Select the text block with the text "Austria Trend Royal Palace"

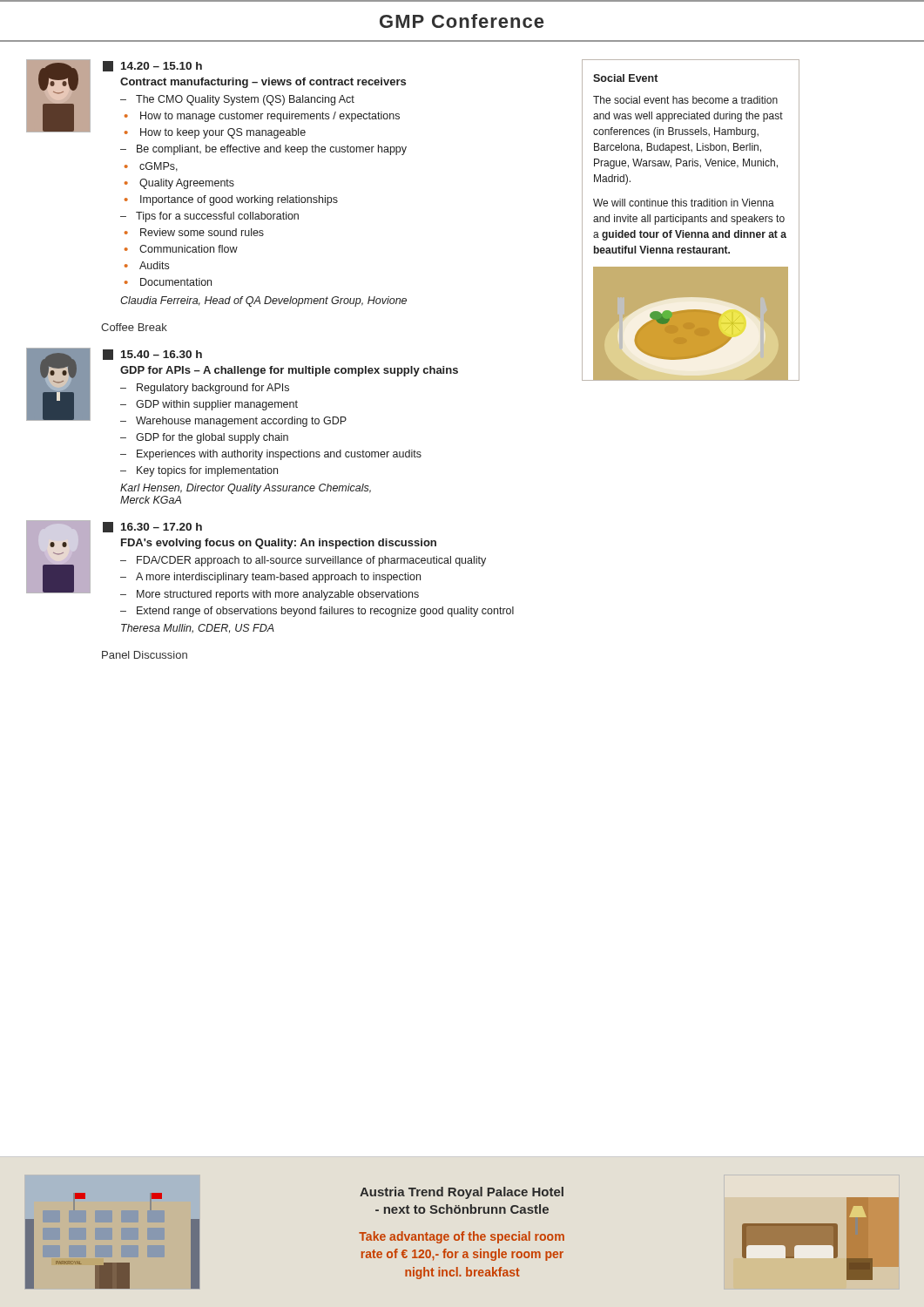click(x=462, y=1200)
